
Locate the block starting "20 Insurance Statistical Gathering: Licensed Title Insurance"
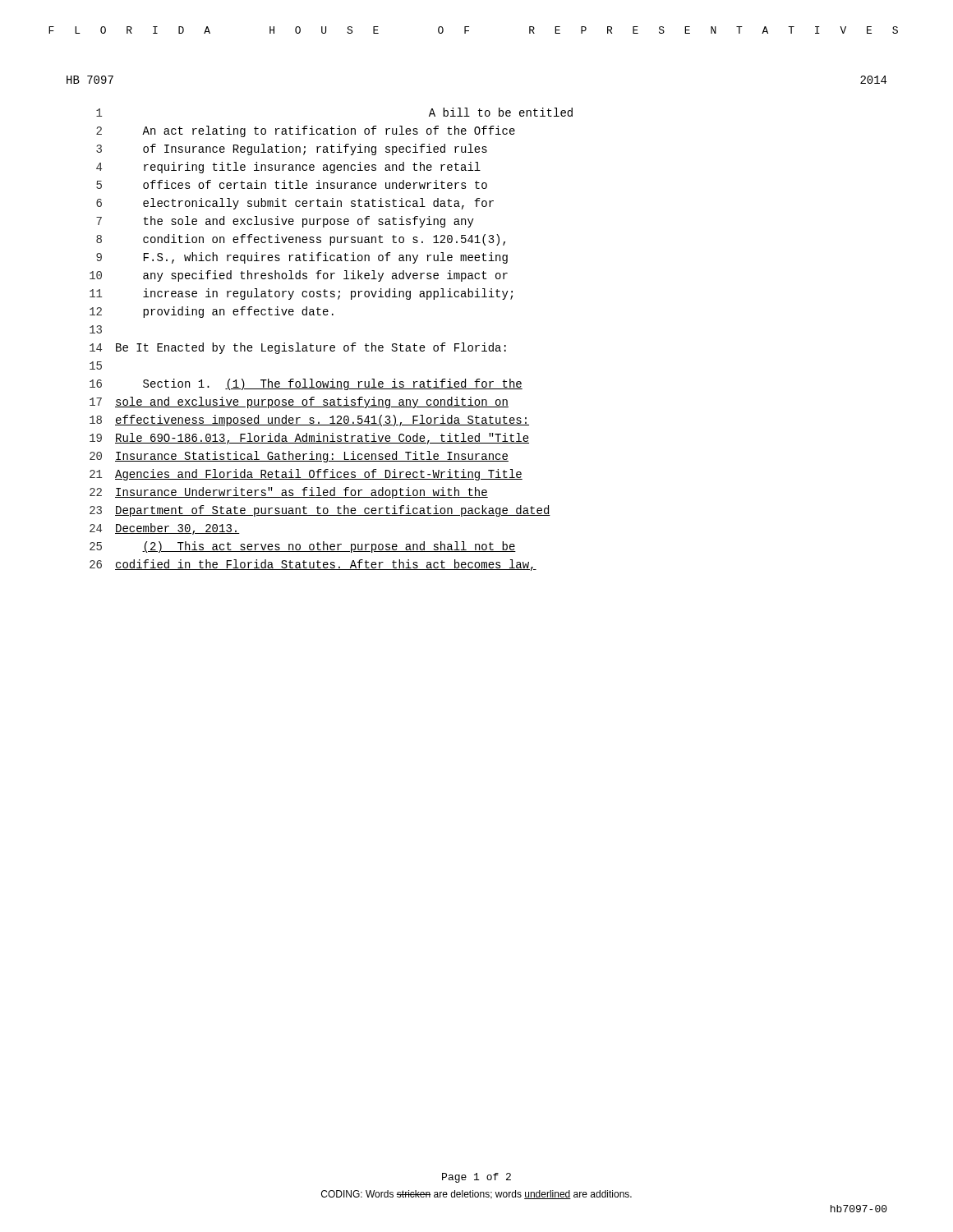point(476,457)
